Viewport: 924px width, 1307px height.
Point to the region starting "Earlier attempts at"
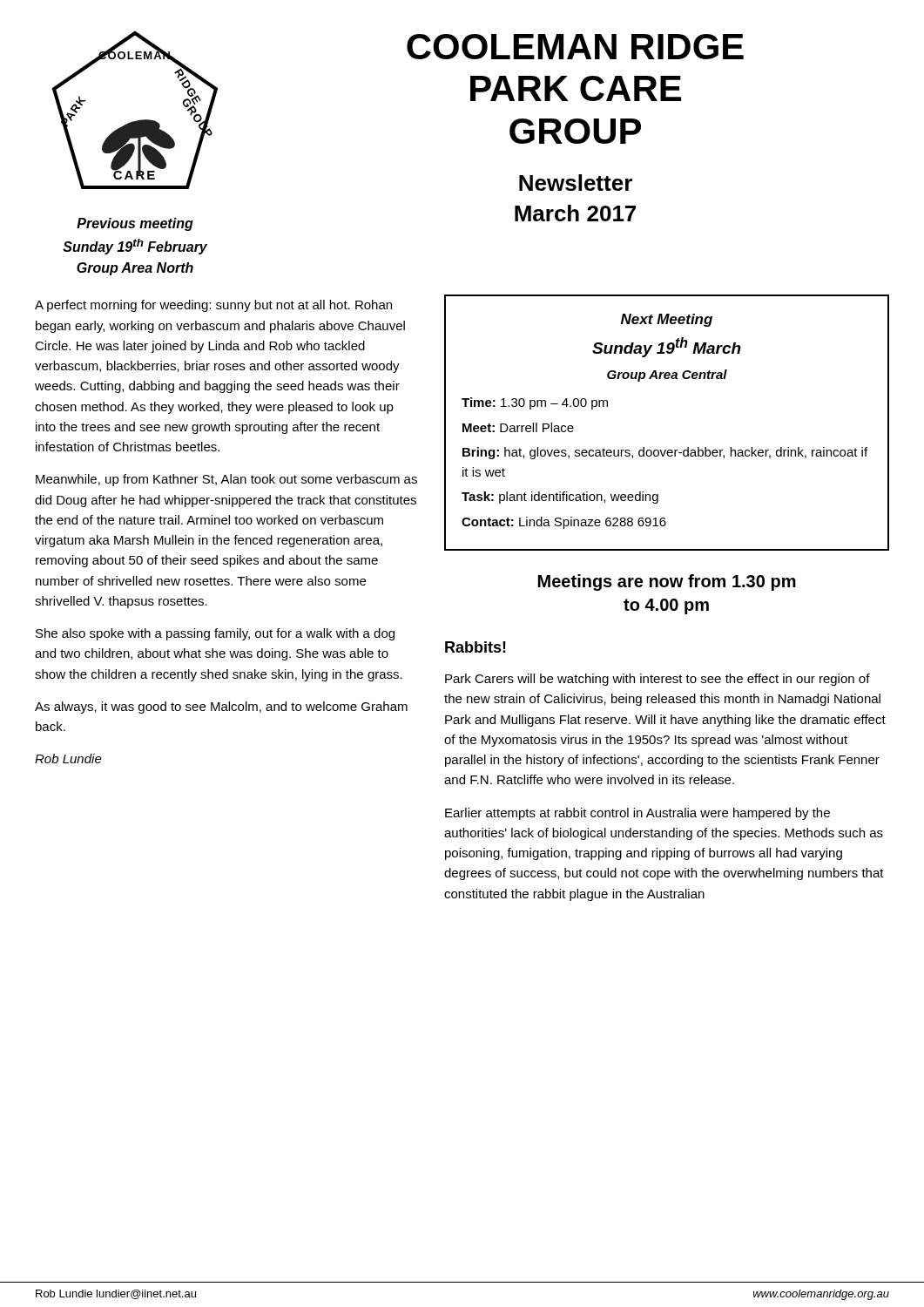tap(664, 853)
